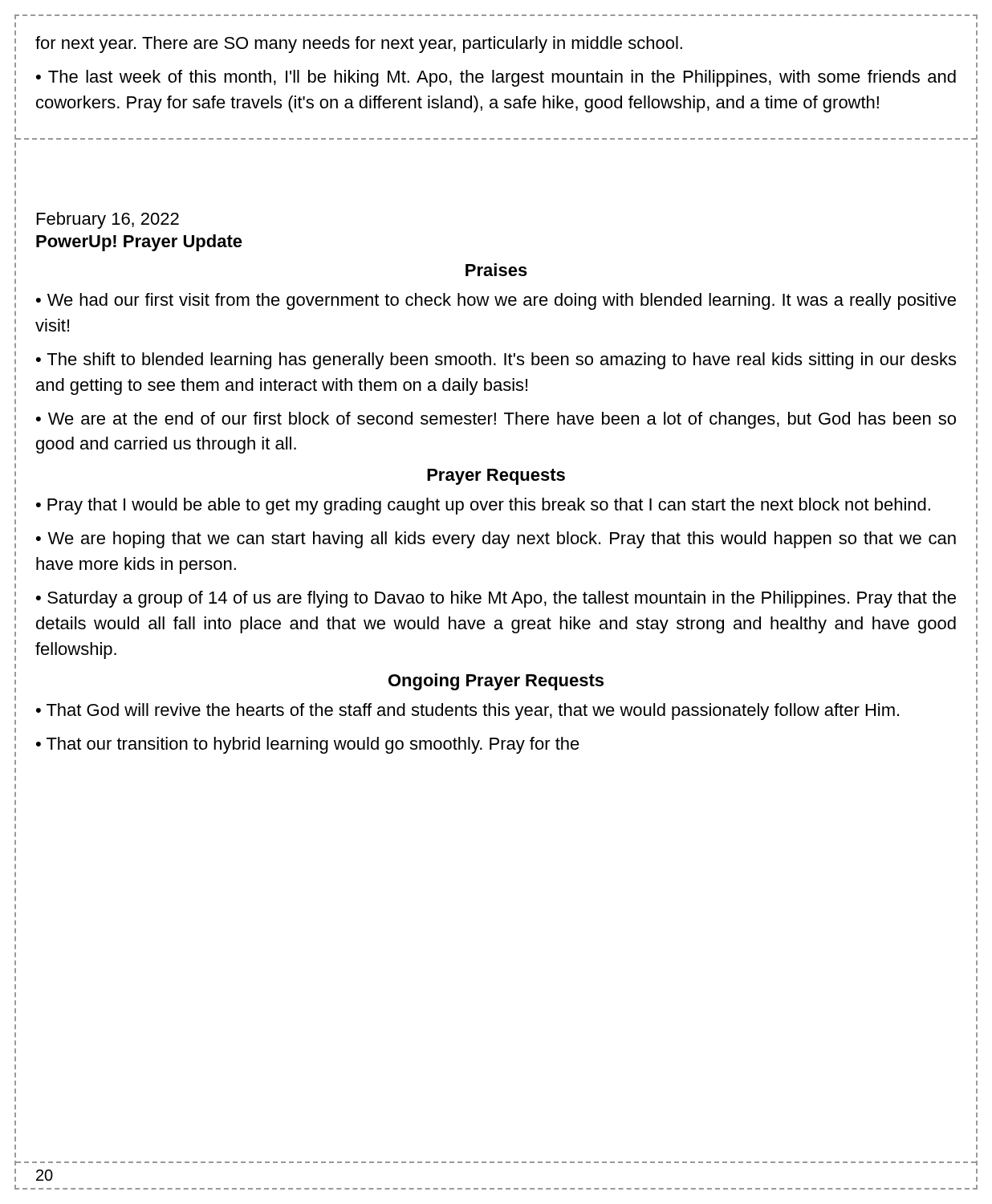Point to the block beginning "• We had our first visit from"
Image resolution: width=992 pixels, height=1204 pixels.
[x=496, y=313]
